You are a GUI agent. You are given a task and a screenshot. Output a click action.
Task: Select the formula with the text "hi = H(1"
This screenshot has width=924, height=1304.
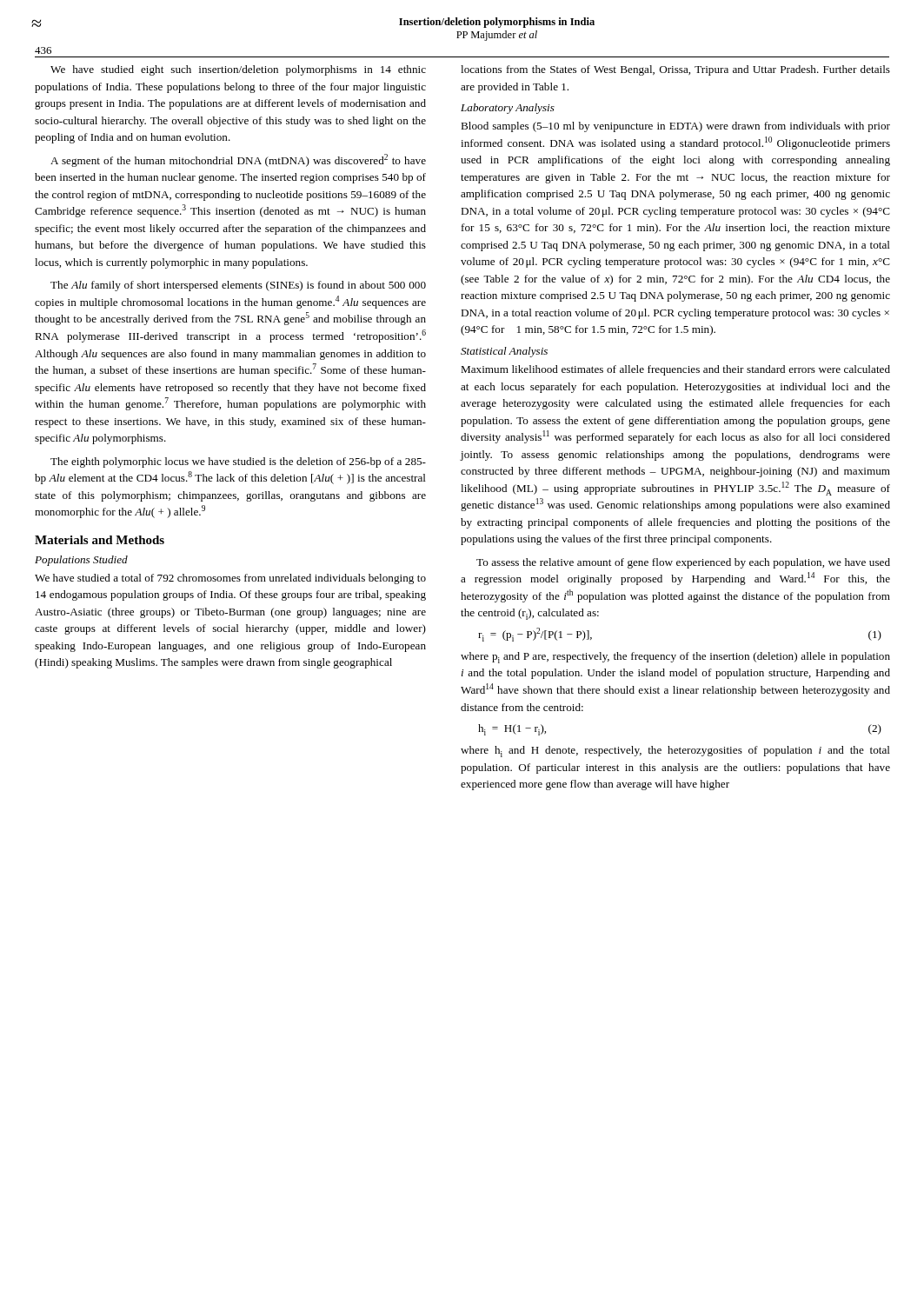pyautogui.click(x=514, y=730)
